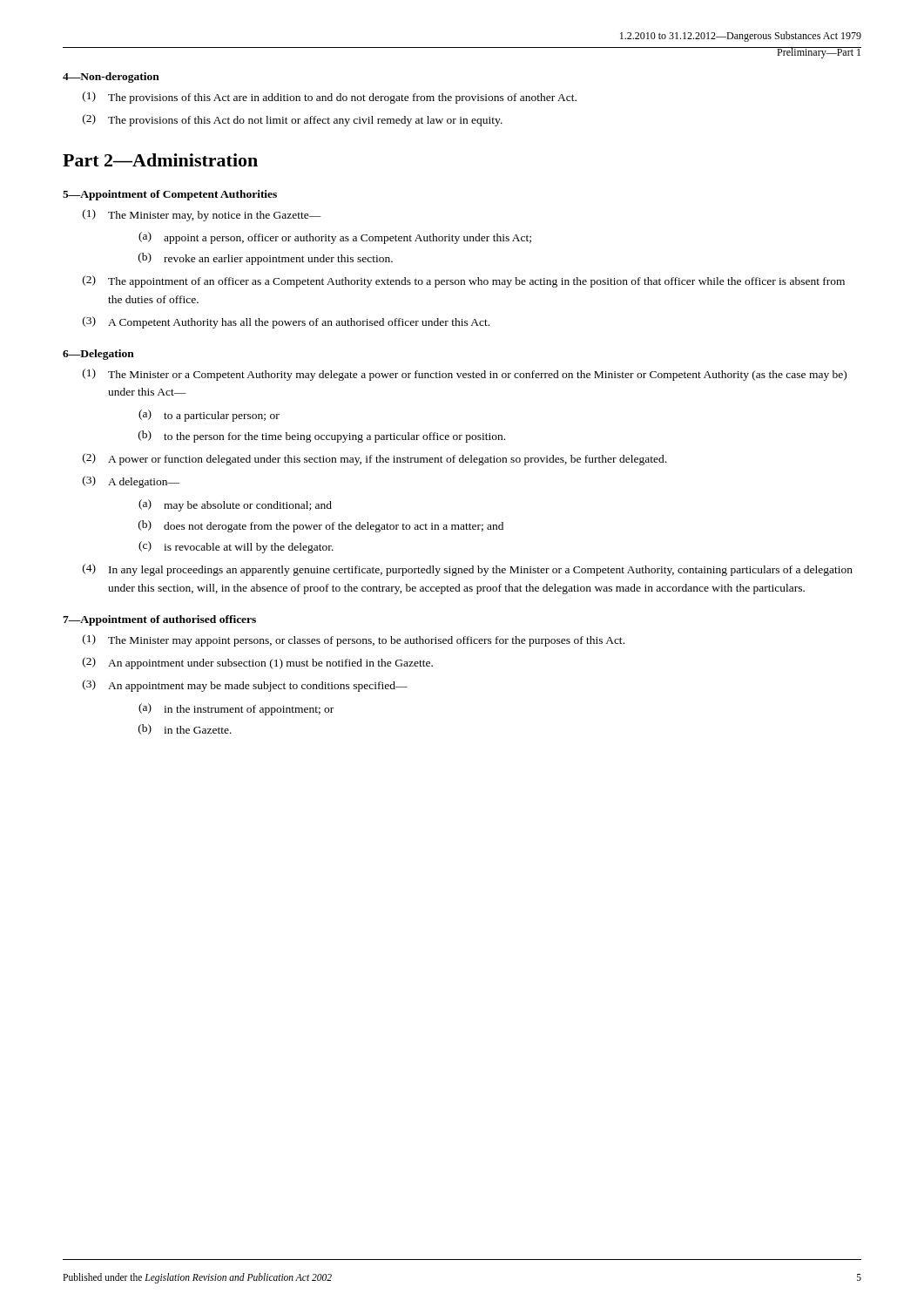
Task: Locate the text starting "(a) to a particular person; or"
Action: [x=209, y=416]
